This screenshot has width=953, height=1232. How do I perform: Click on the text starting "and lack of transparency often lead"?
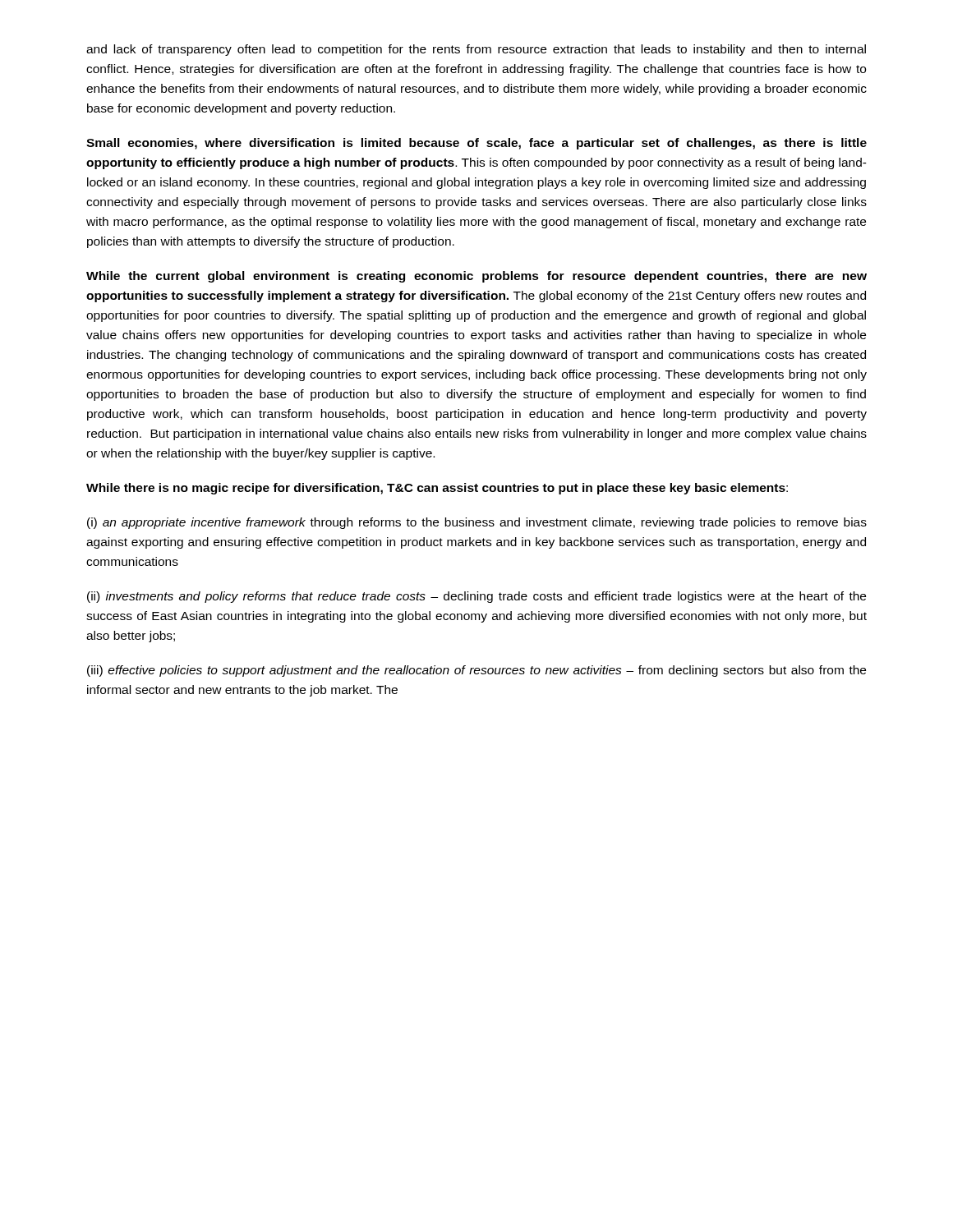pos(476,79)
